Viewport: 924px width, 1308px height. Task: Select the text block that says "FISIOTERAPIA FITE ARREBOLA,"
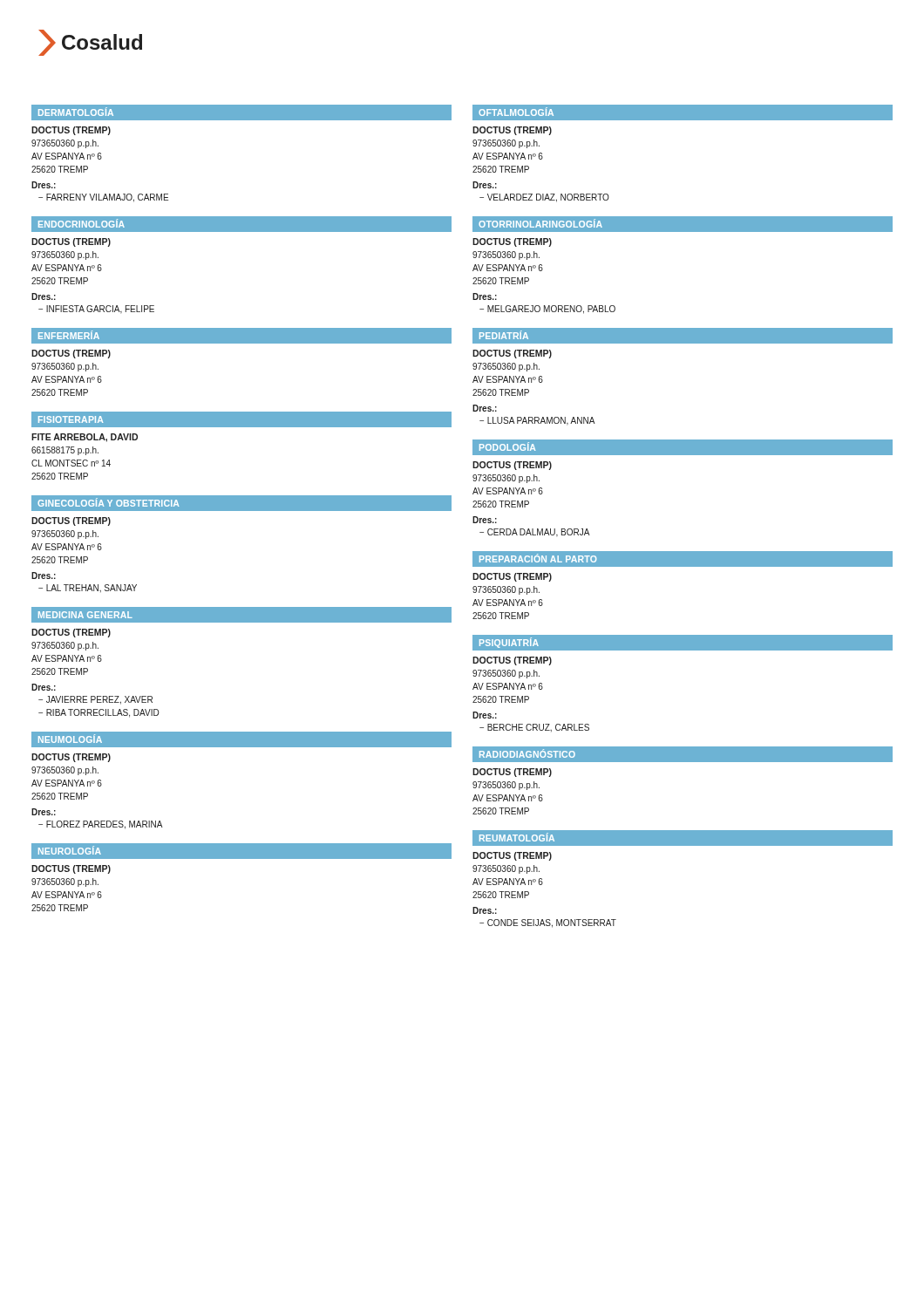pos(241,419)
